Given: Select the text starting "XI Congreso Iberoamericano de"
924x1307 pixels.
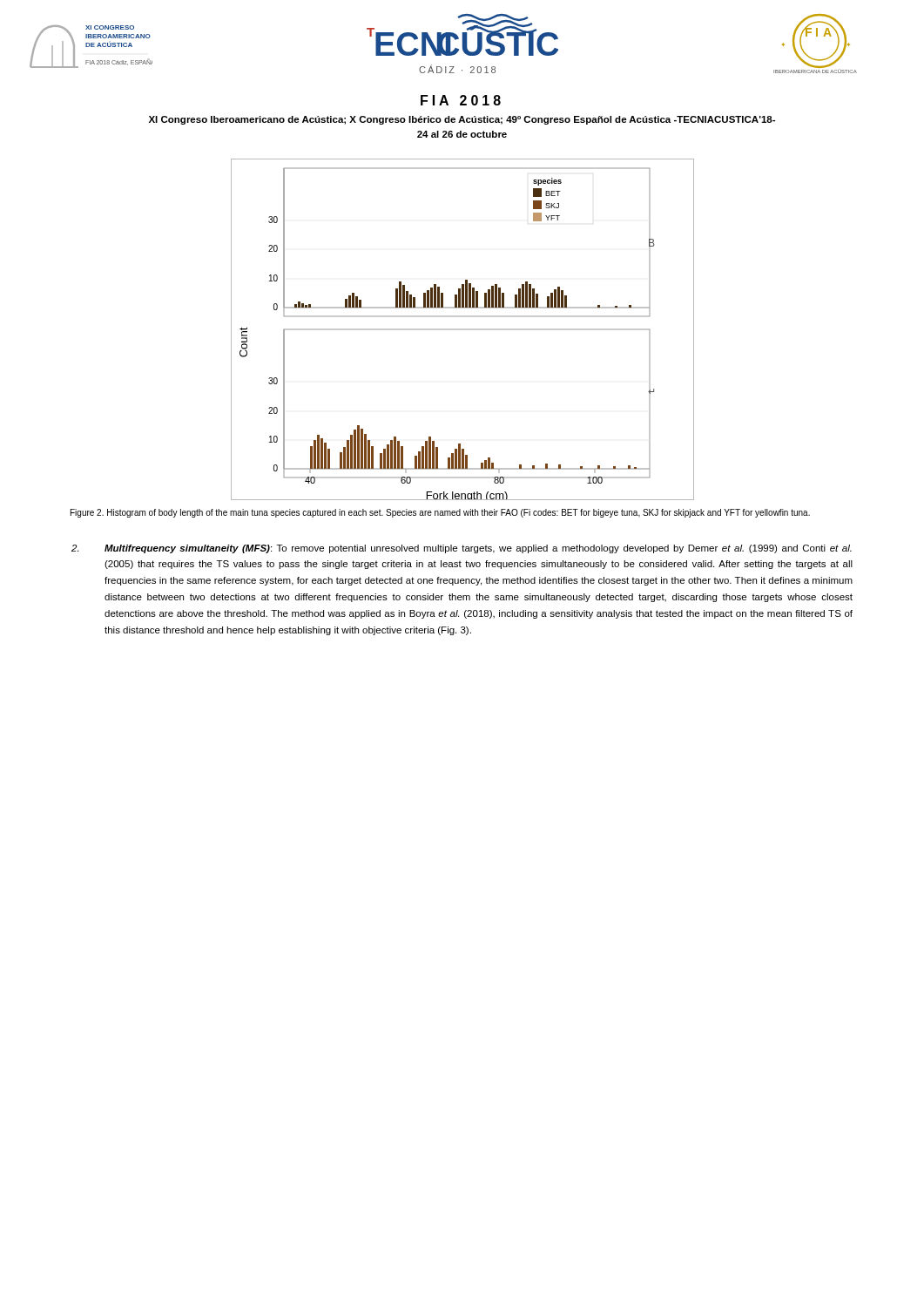Looking at the screenshot, I should click(x=462, y=127).
